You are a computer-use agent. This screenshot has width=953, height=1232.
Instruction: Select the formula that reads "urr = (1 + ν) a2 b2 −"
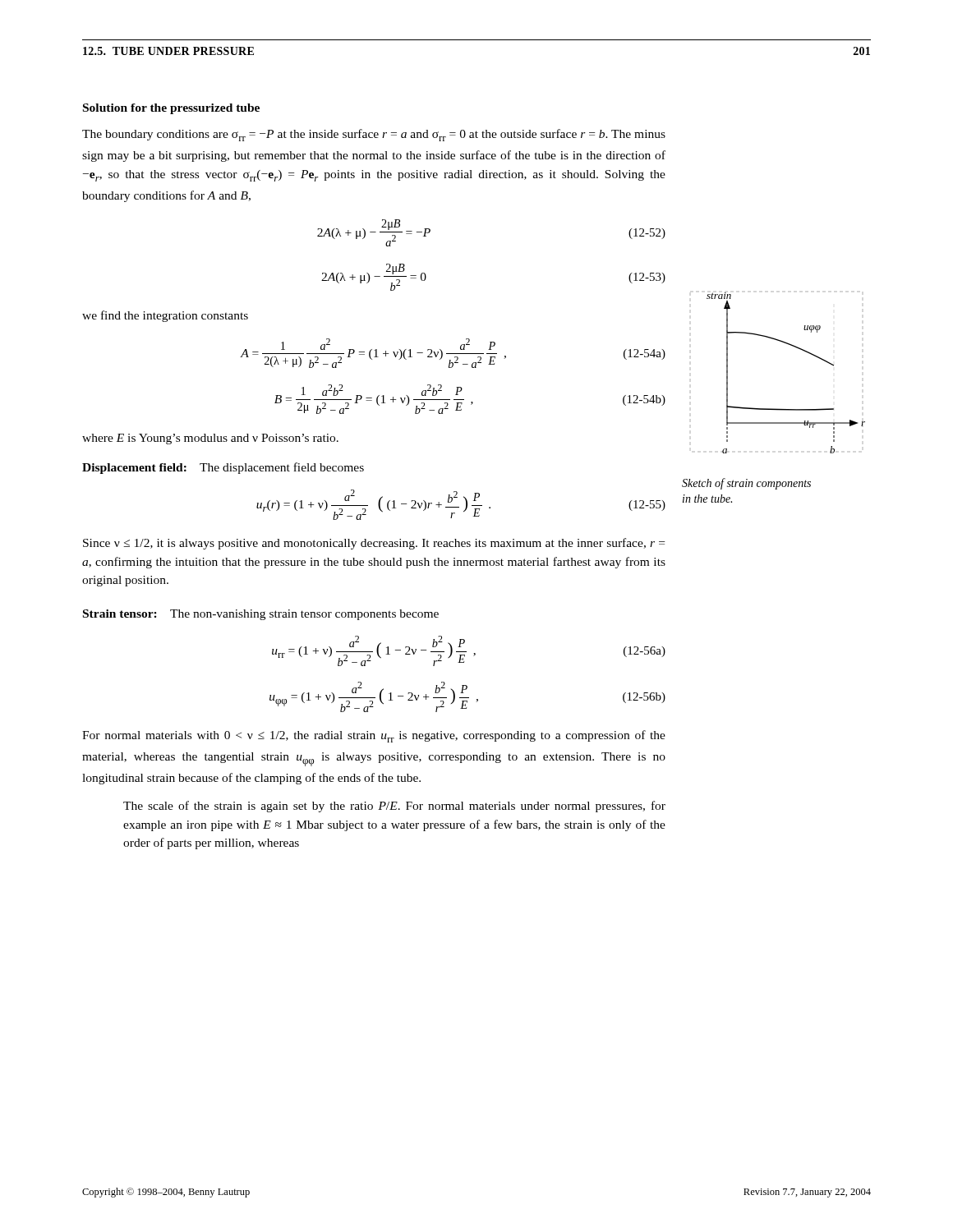468,651
